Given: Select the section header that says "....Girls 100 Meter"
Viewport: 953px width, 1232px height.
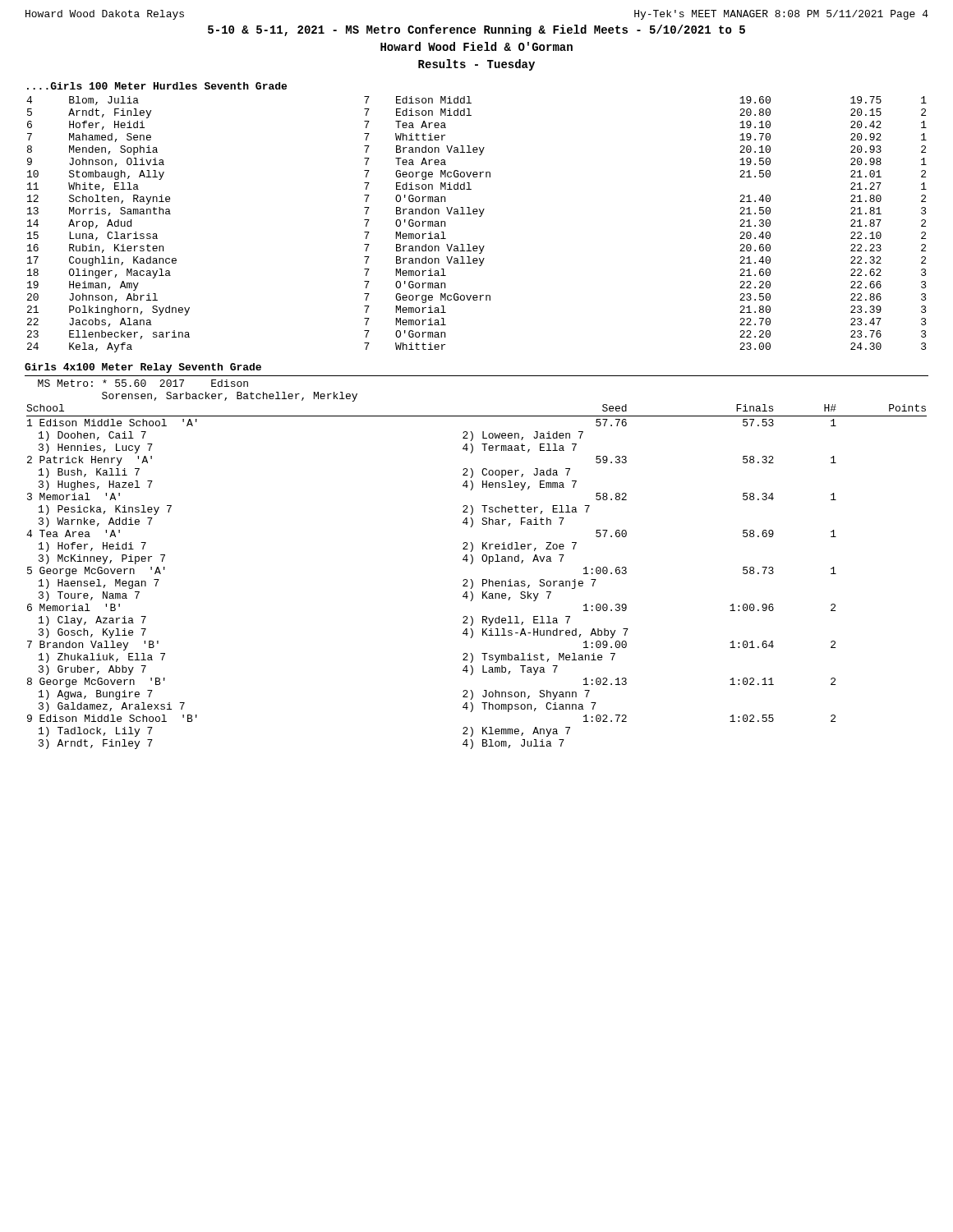Looking at the screenshot, I should pyautogui.click(x=156, y=87).
